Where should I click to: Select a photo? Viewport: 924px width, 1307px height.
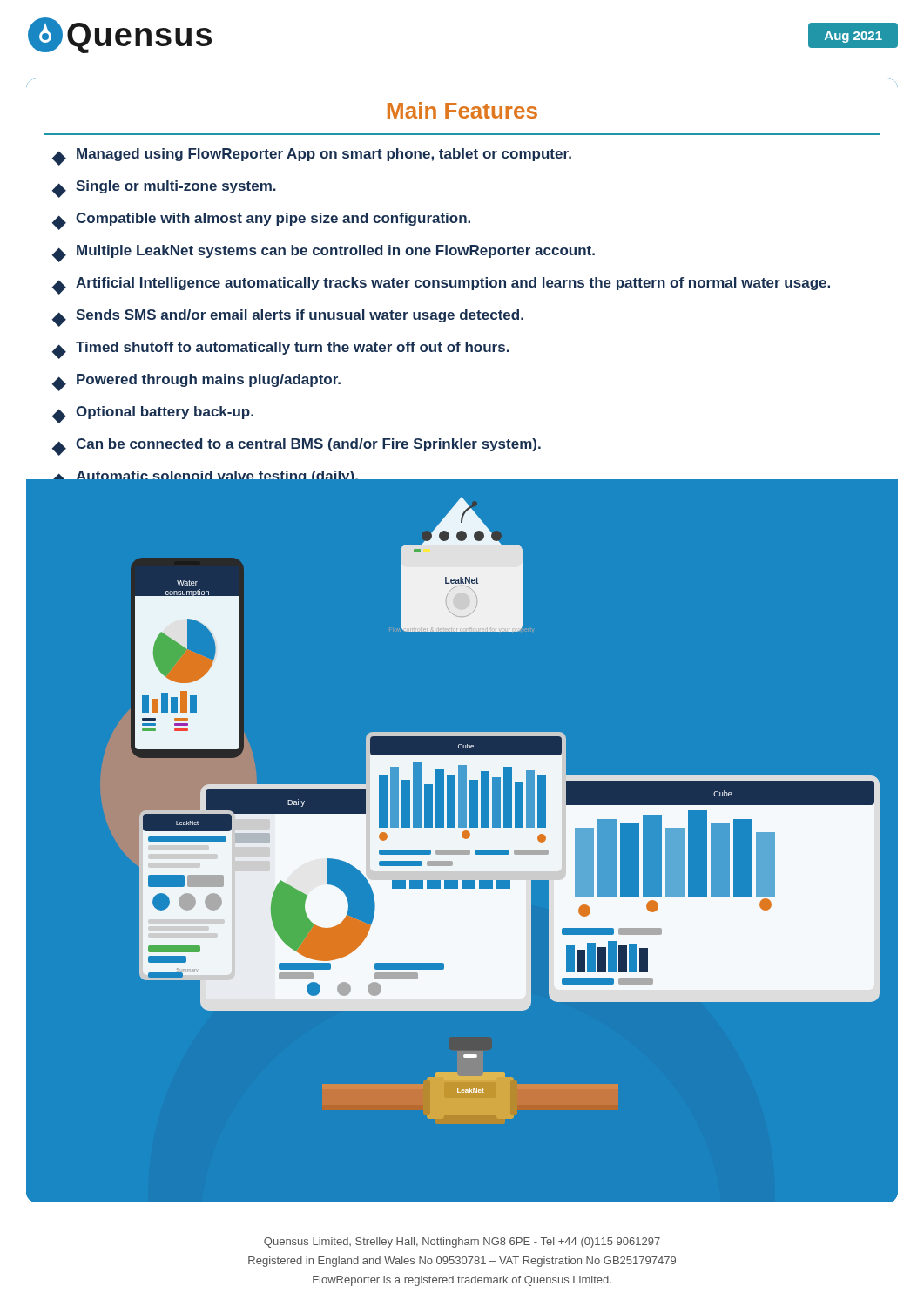462,841
